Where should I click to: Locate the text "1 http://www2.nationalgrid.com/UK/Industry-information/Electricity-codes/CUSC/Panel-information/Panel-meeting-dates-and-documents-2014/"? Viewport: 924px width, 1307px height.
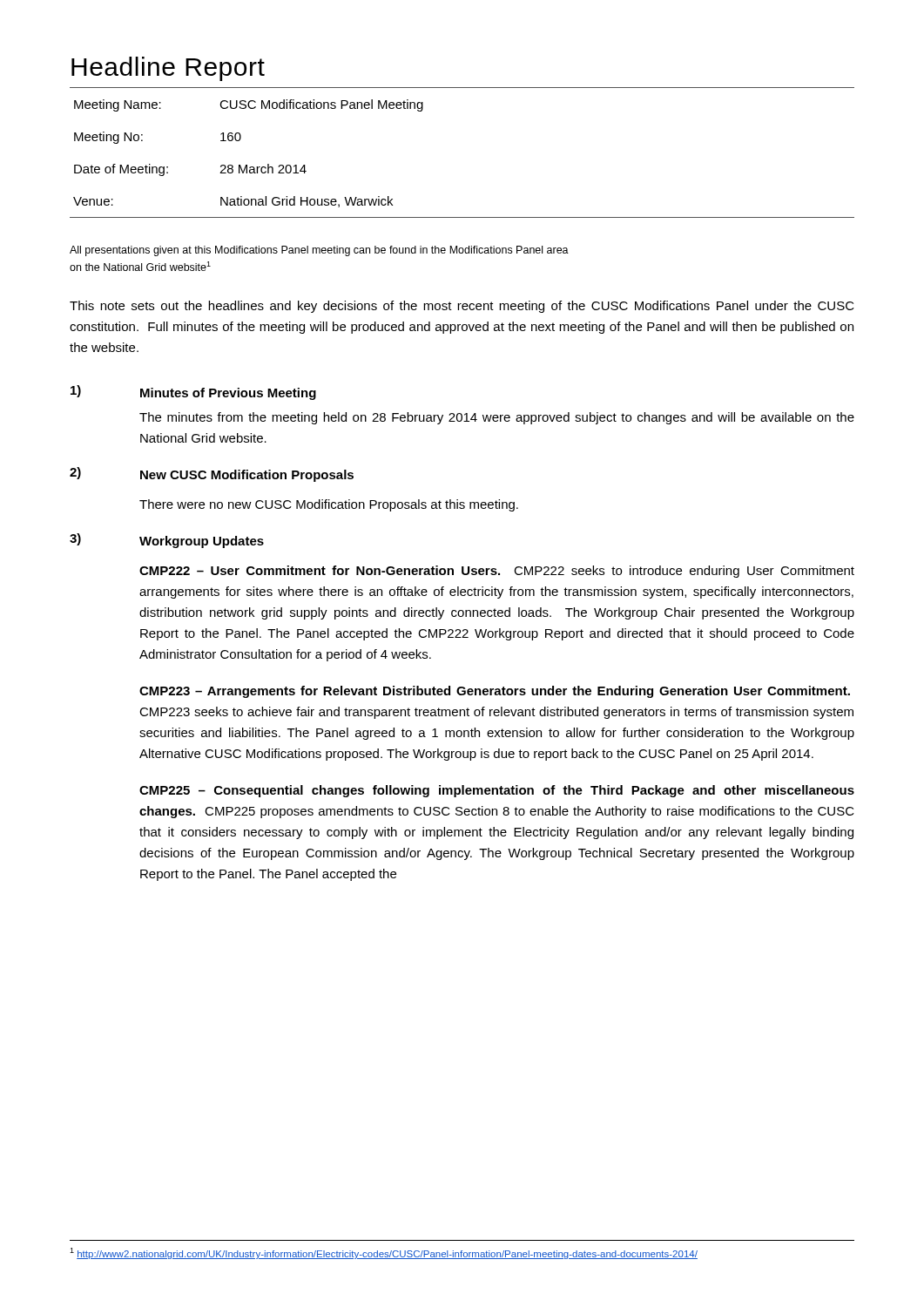[x=384, y=1252]
